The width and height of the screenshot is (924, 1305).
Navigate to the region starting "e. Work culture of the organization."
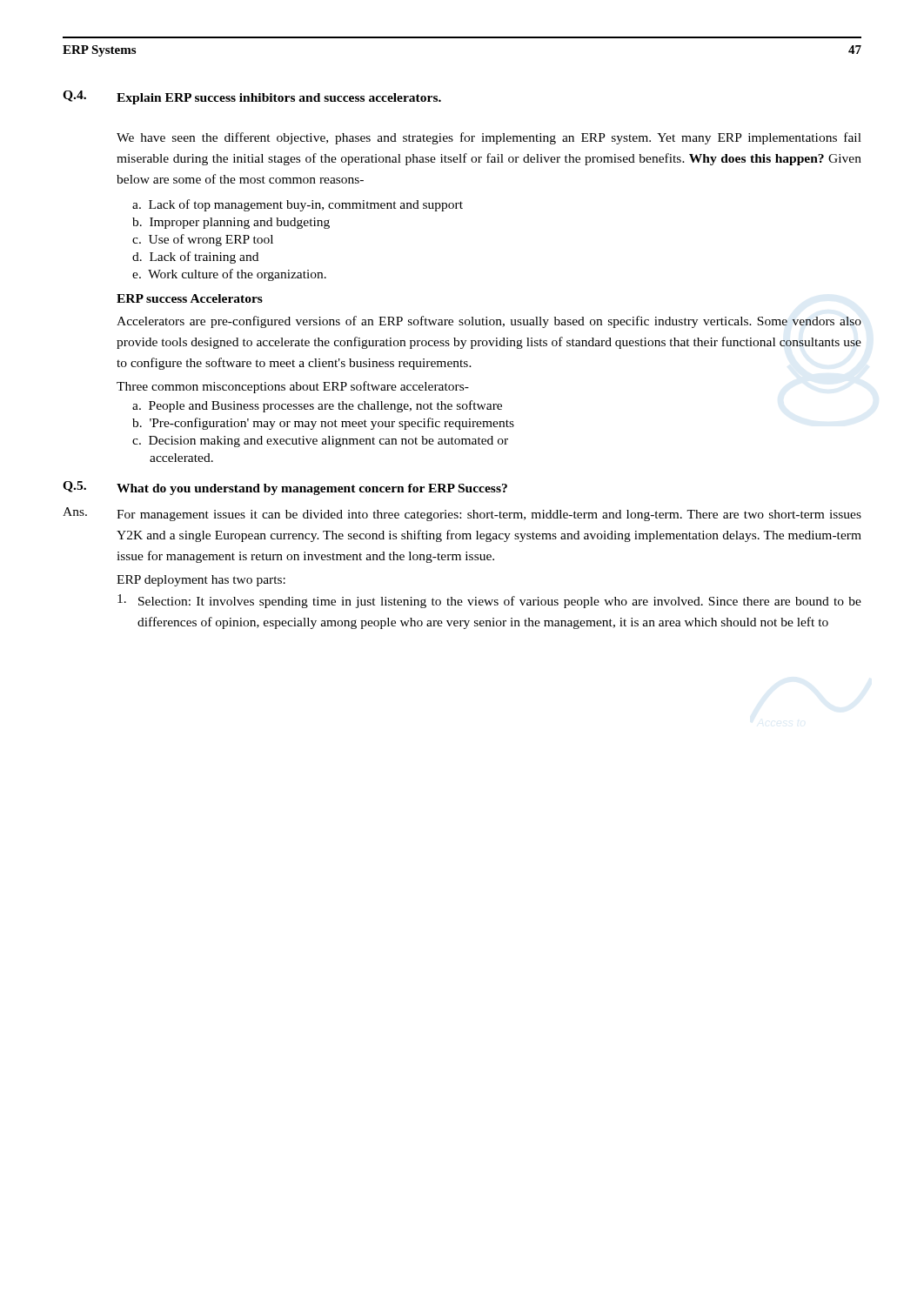point(230,274)
